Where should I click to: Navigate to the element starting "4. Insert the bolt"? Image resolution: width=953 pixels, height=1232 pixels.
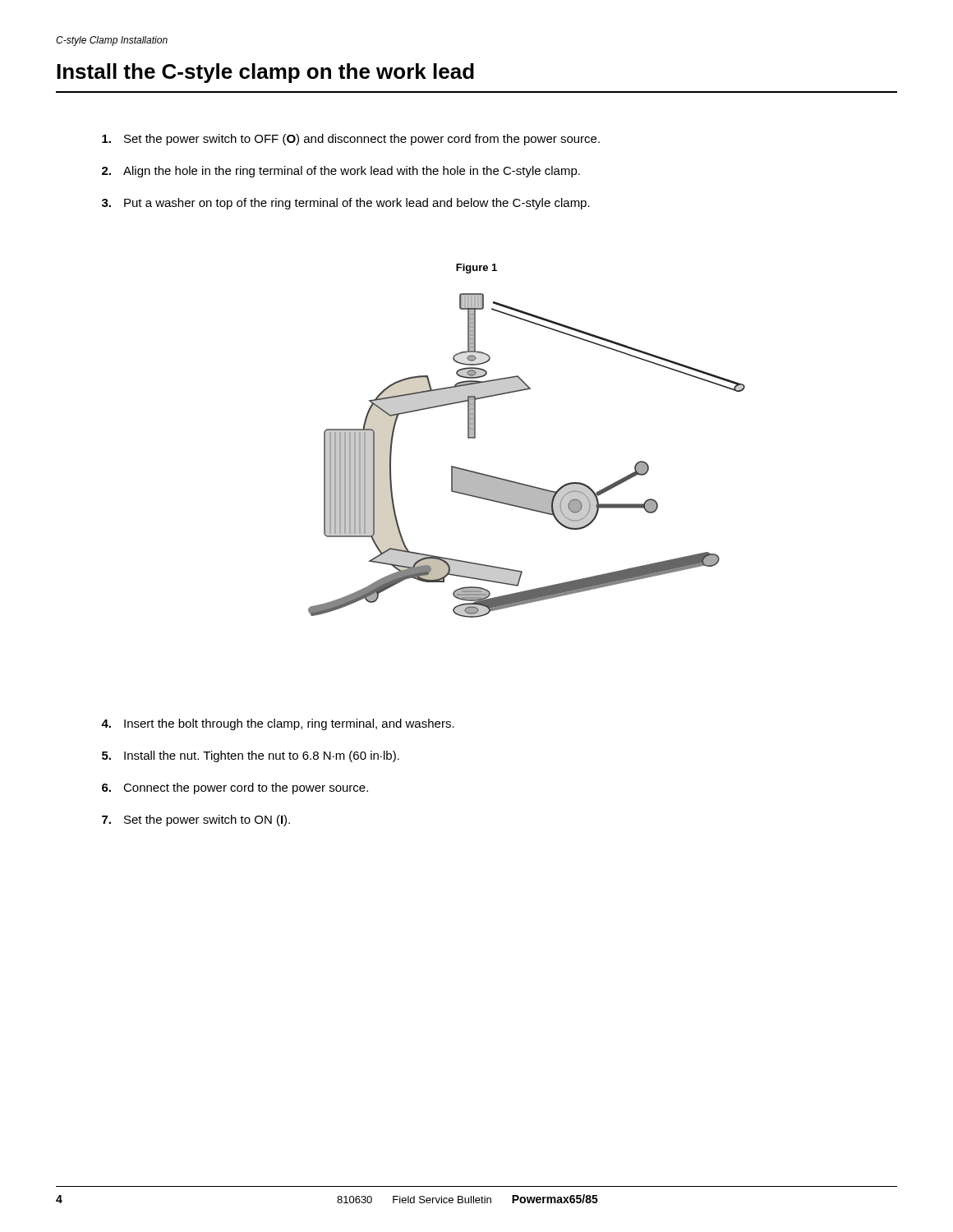click(278, 724)
